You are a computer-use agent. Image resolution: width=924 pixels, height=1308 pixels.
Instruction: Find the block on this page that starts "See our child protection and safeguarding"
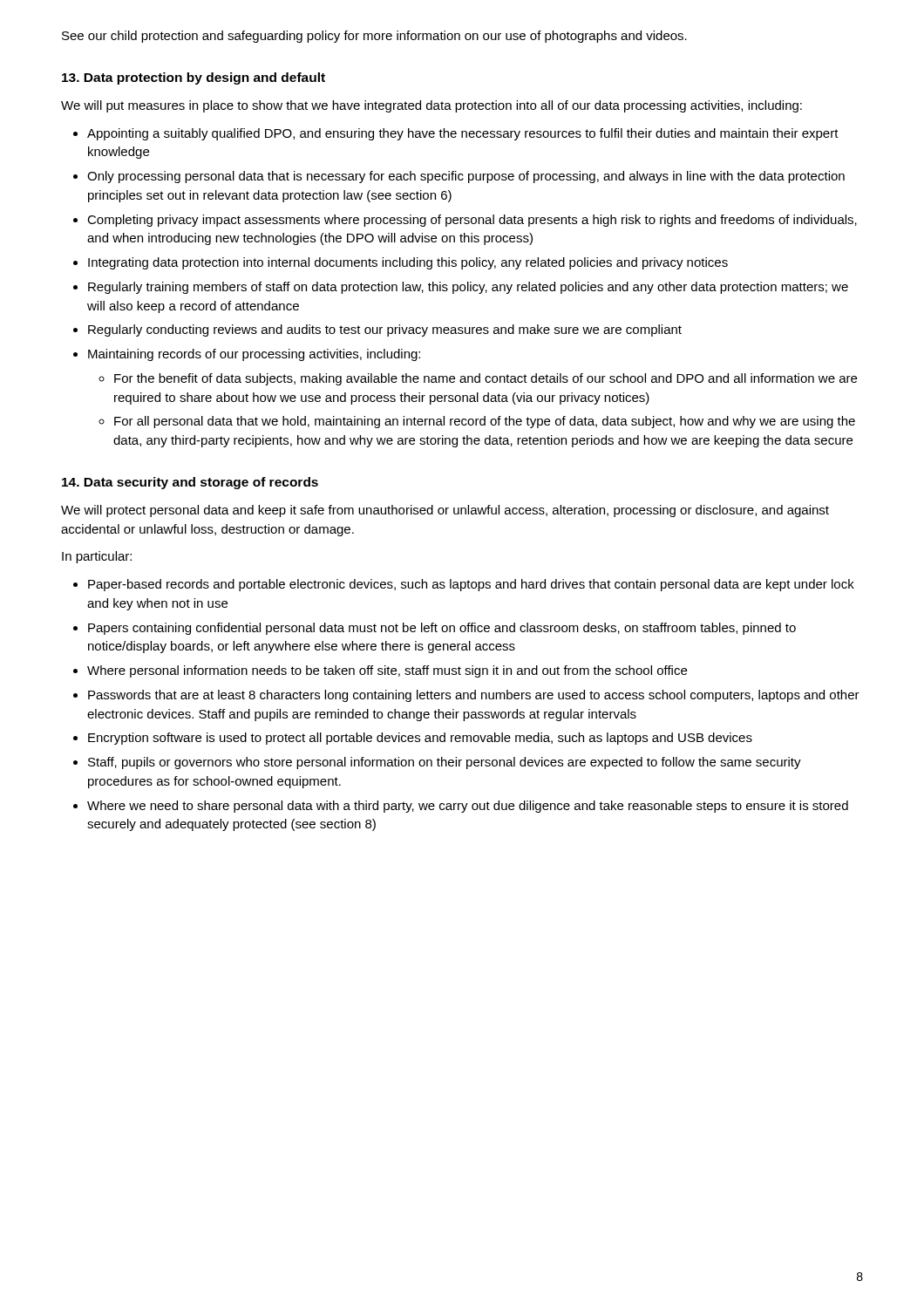(374, 35)
